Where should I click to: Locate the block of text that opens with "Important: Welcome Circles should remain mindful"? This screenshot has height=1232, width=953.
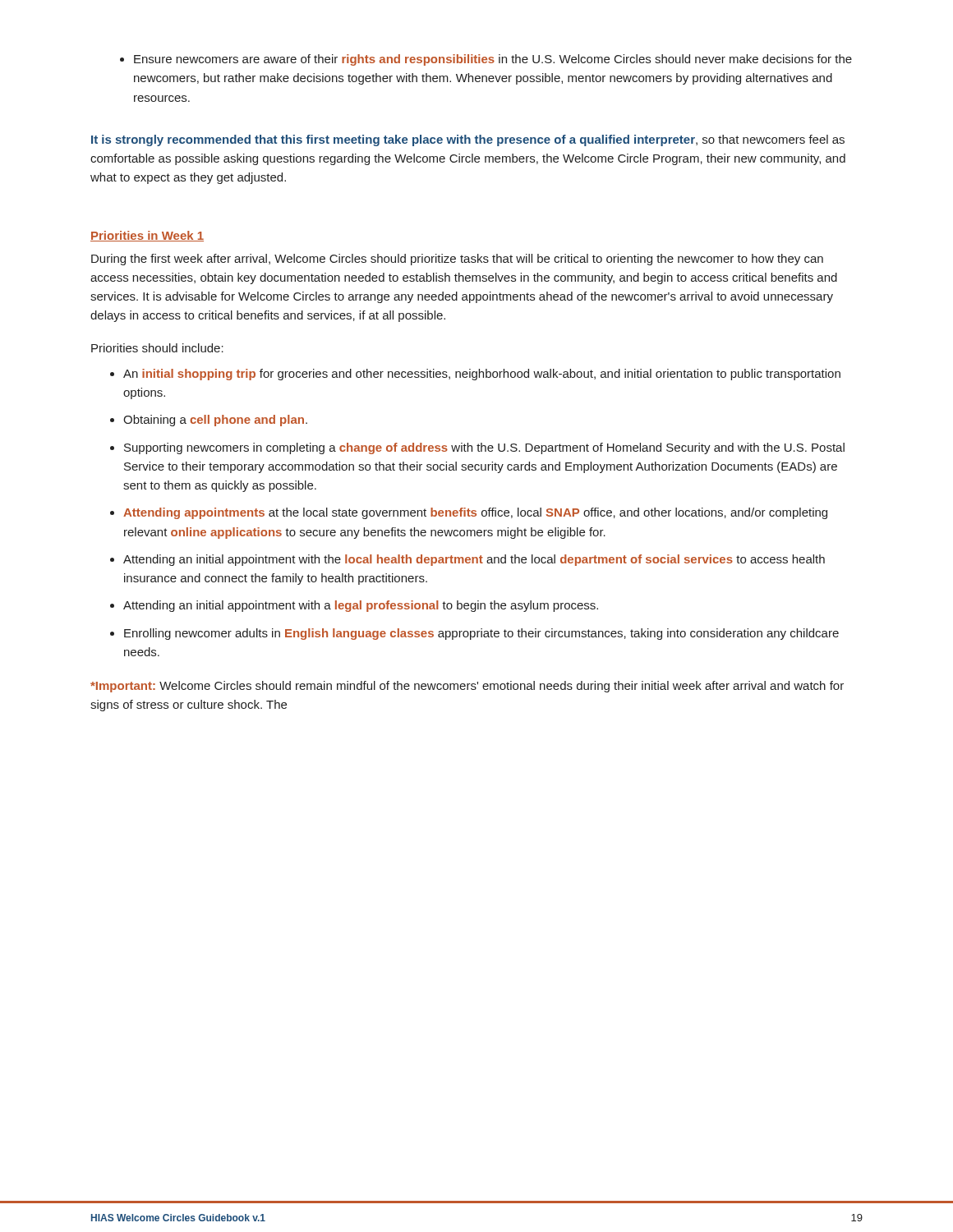[467, 695]
